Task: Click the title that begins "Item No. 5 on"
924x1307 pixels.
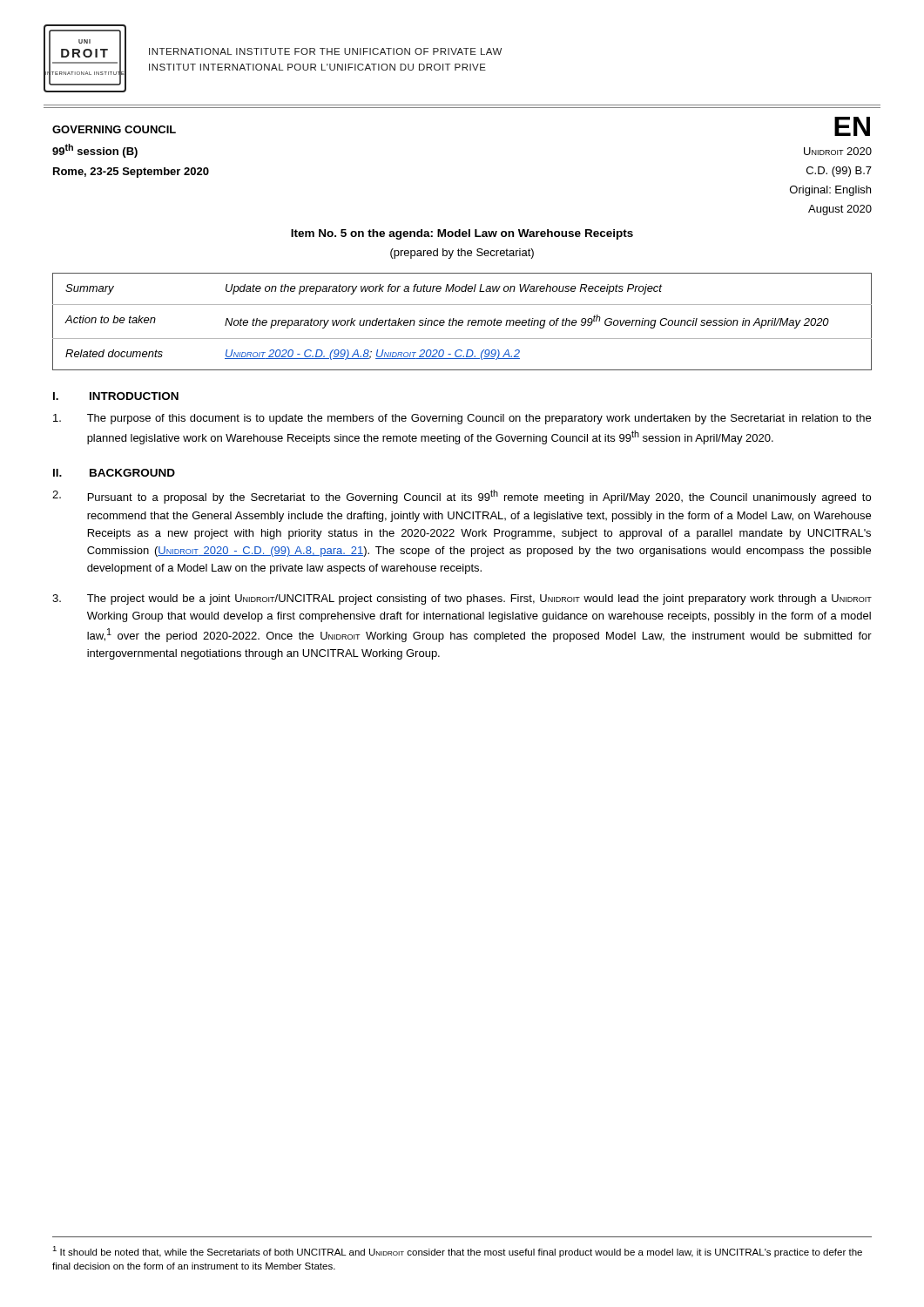Action: tap(462, 233)
